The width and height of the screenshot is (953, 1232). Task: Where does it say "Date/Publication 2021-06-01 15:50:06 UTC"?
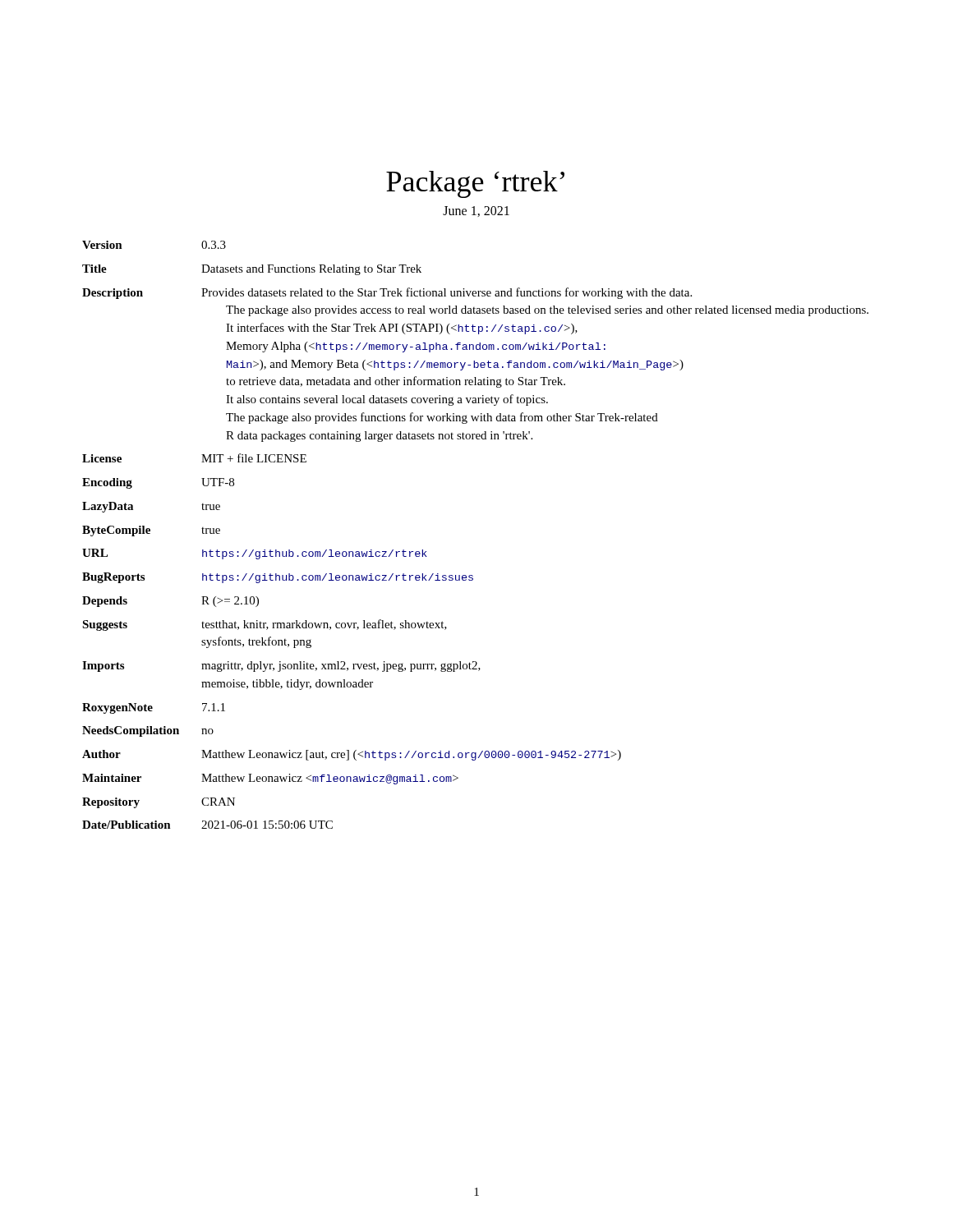(x=207, y=825)
